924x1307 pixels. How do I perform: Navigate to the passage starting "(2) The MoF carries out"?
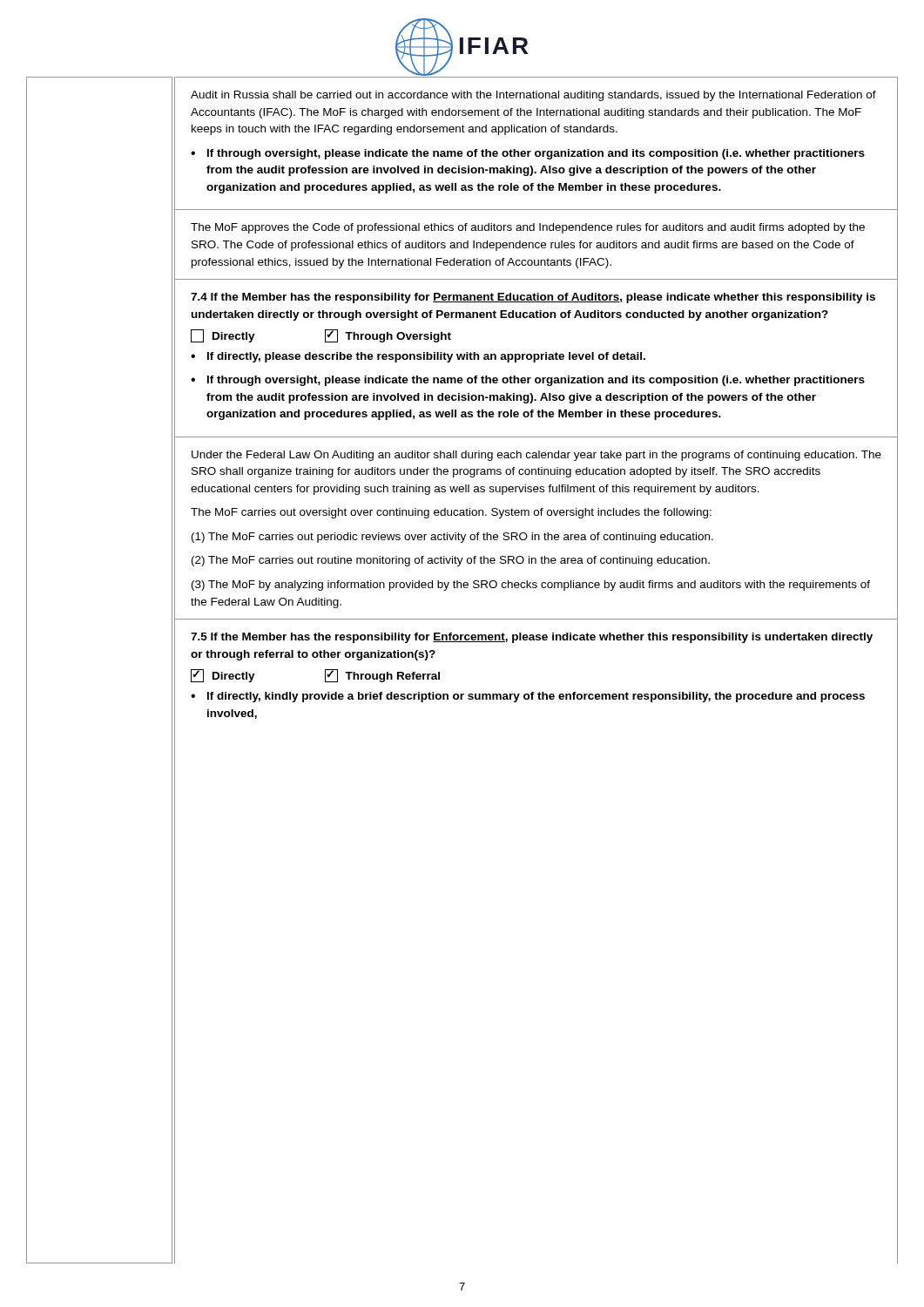[x=451, y=560]
